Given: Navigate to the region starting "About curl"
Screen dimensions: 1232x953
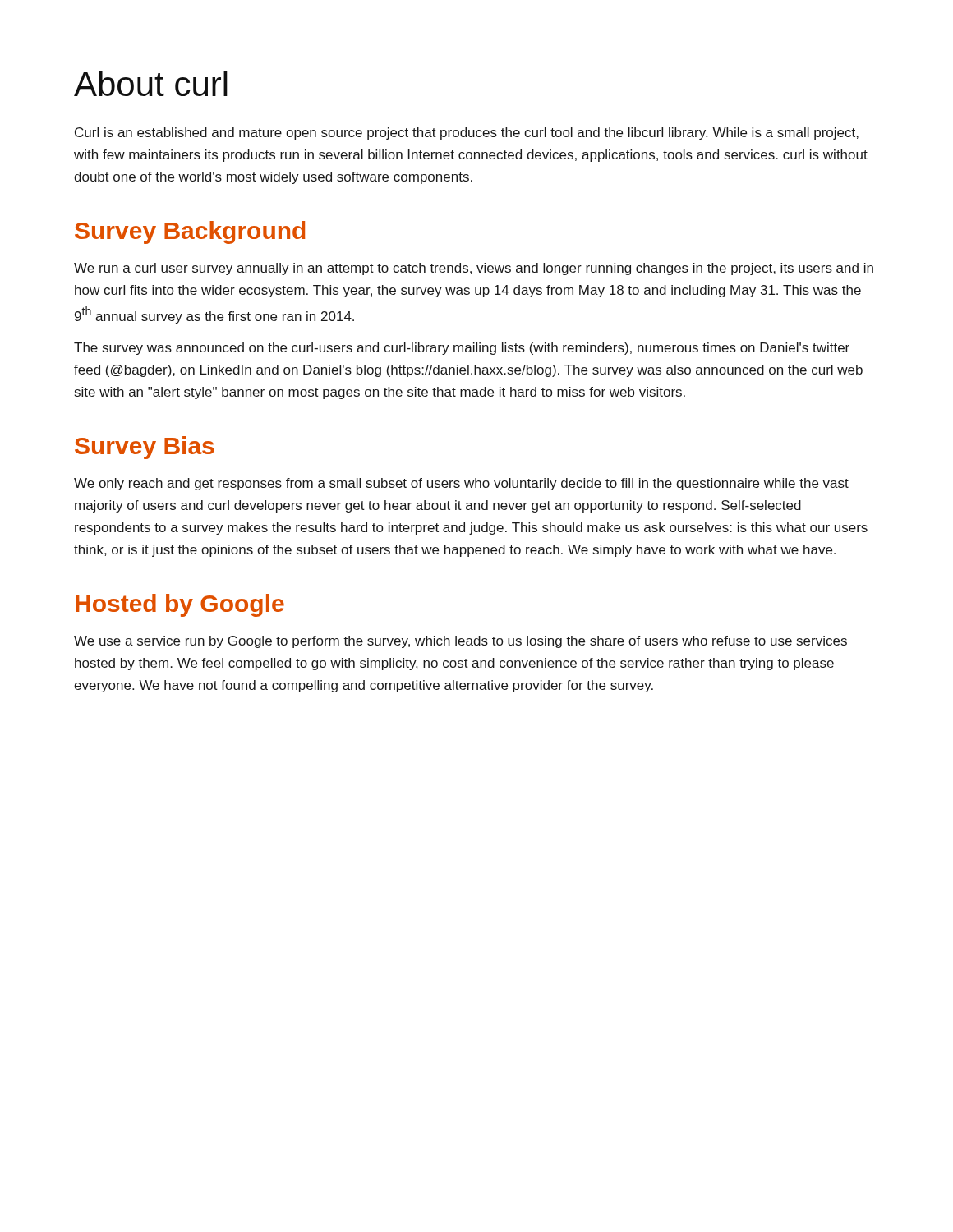Looking at the screenshot, I should [151, 83].
